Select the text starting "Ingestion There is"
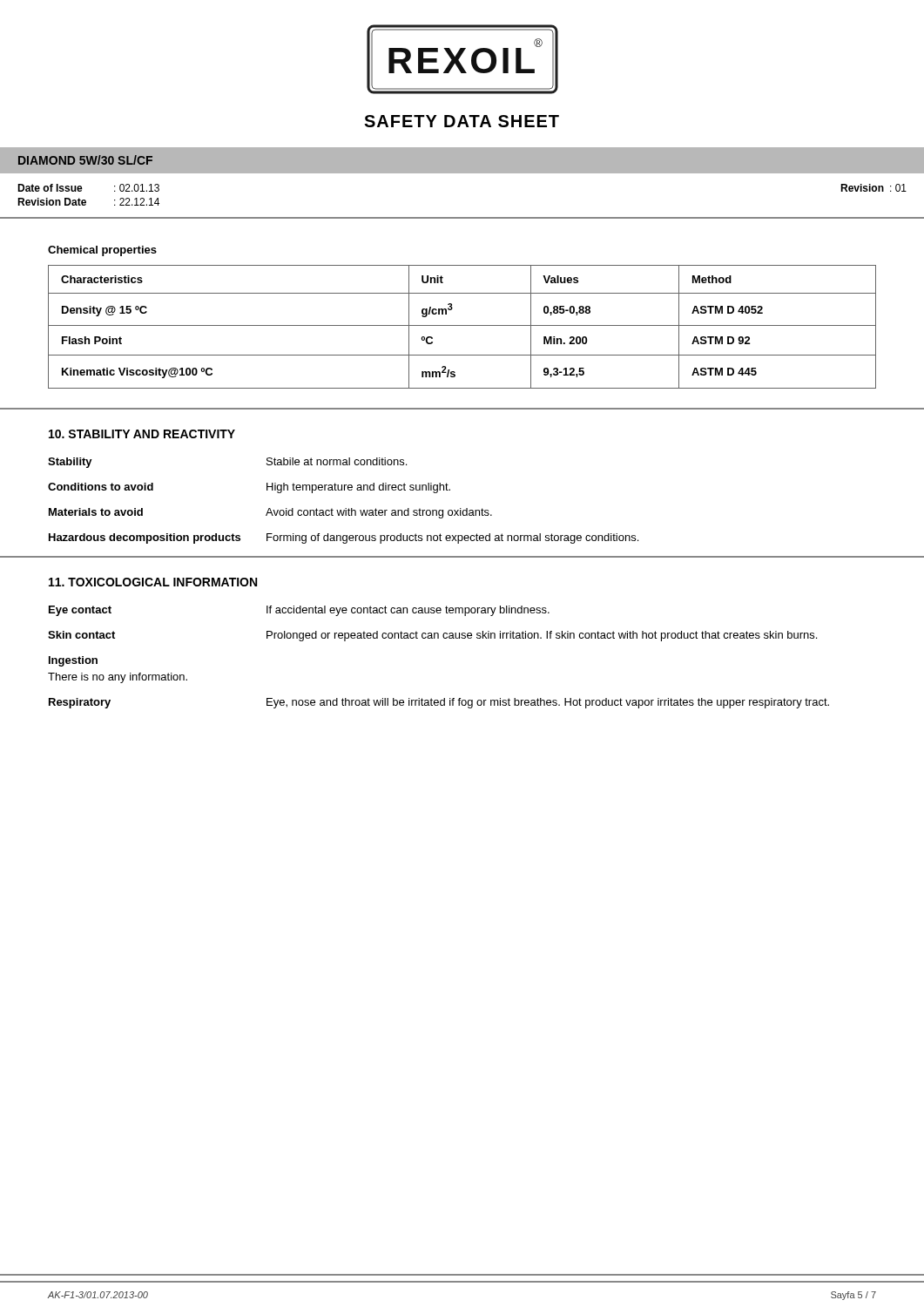Screen dimensions: 1307x924 157,668
